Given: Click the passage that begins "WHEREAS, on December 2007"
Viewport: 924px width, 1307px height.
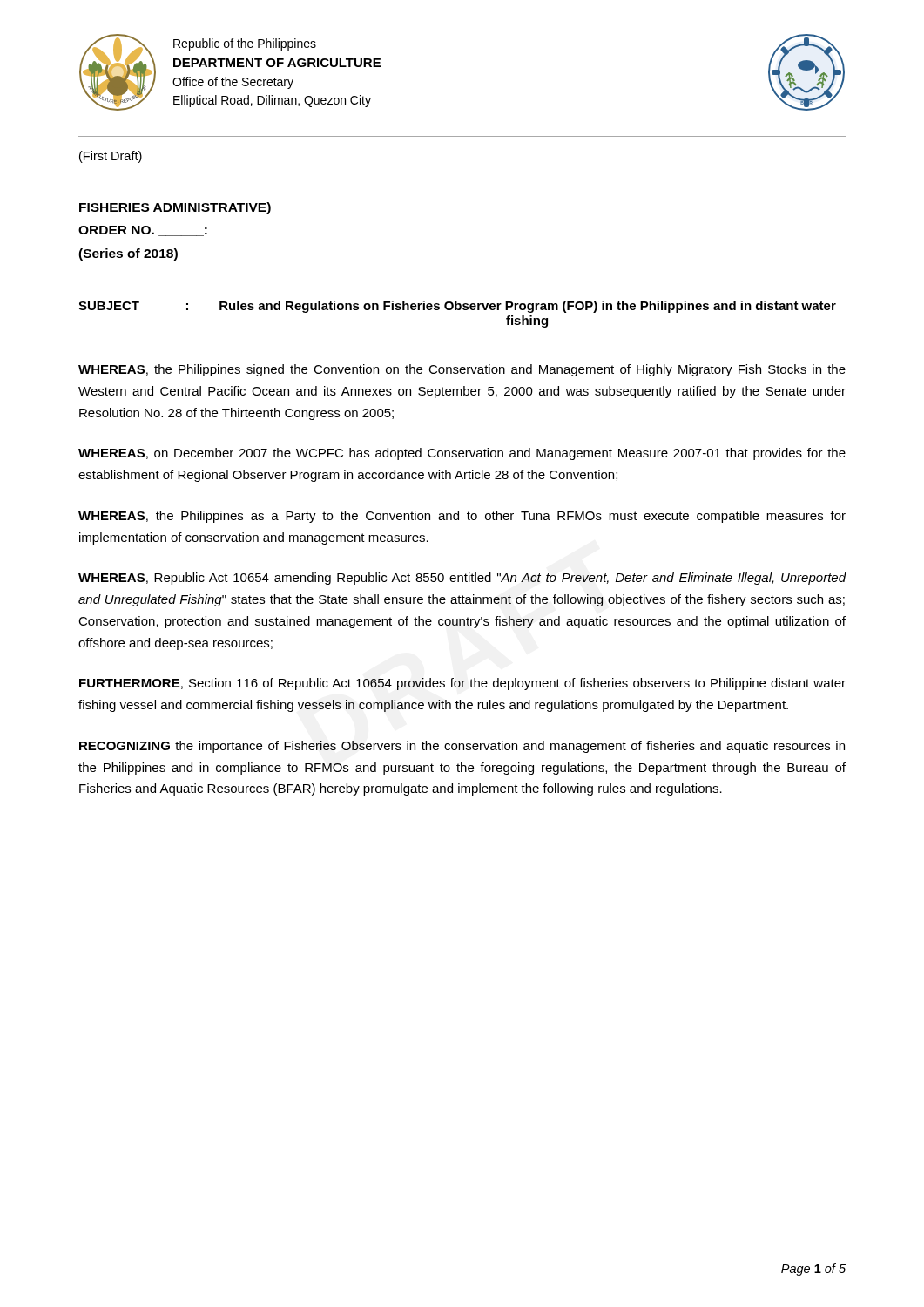Looking at the screenshot, I should coord(462,464).
